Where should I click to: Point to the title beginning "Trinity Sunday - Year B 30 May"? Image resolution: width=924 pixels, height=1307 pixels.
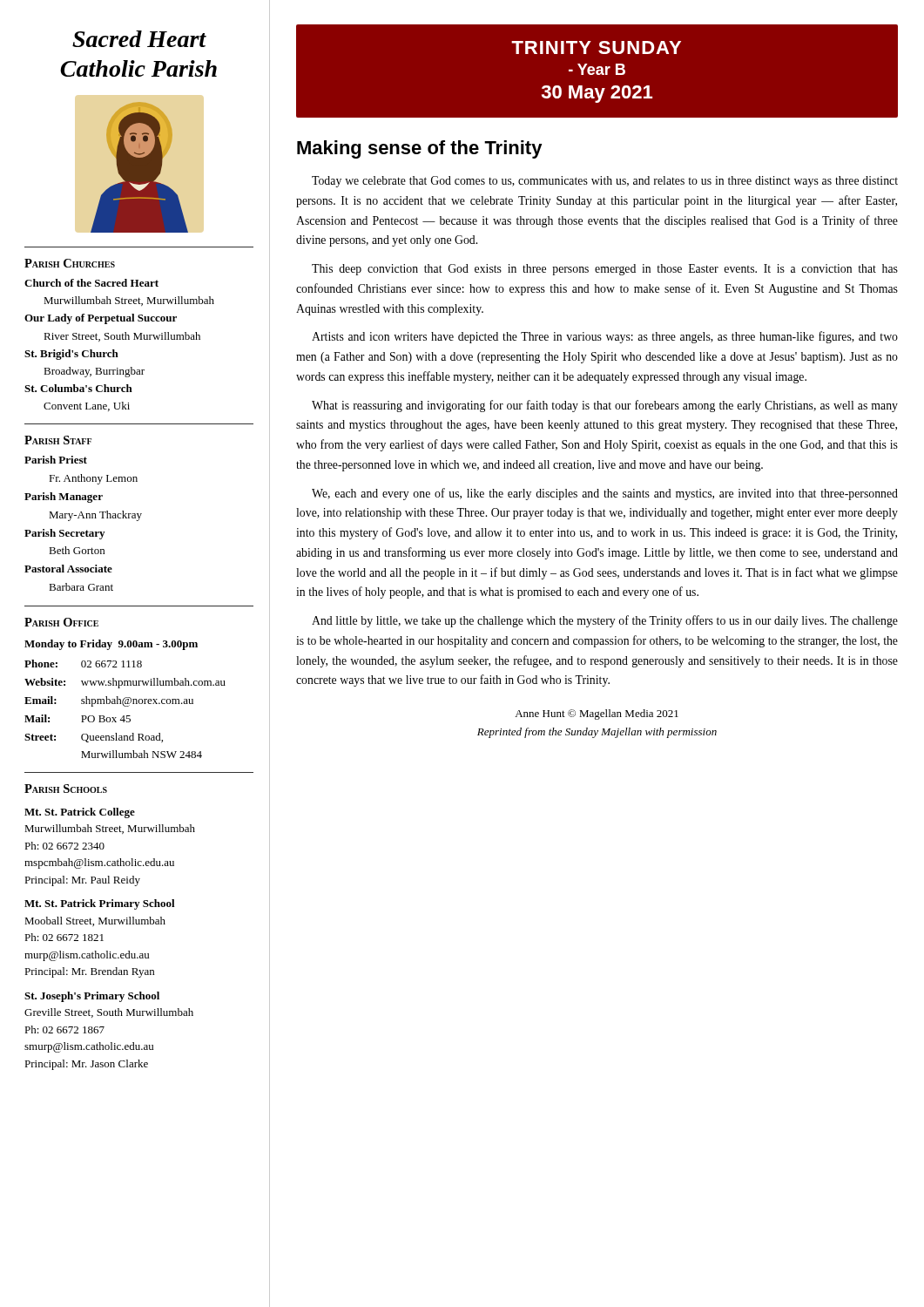597,70
